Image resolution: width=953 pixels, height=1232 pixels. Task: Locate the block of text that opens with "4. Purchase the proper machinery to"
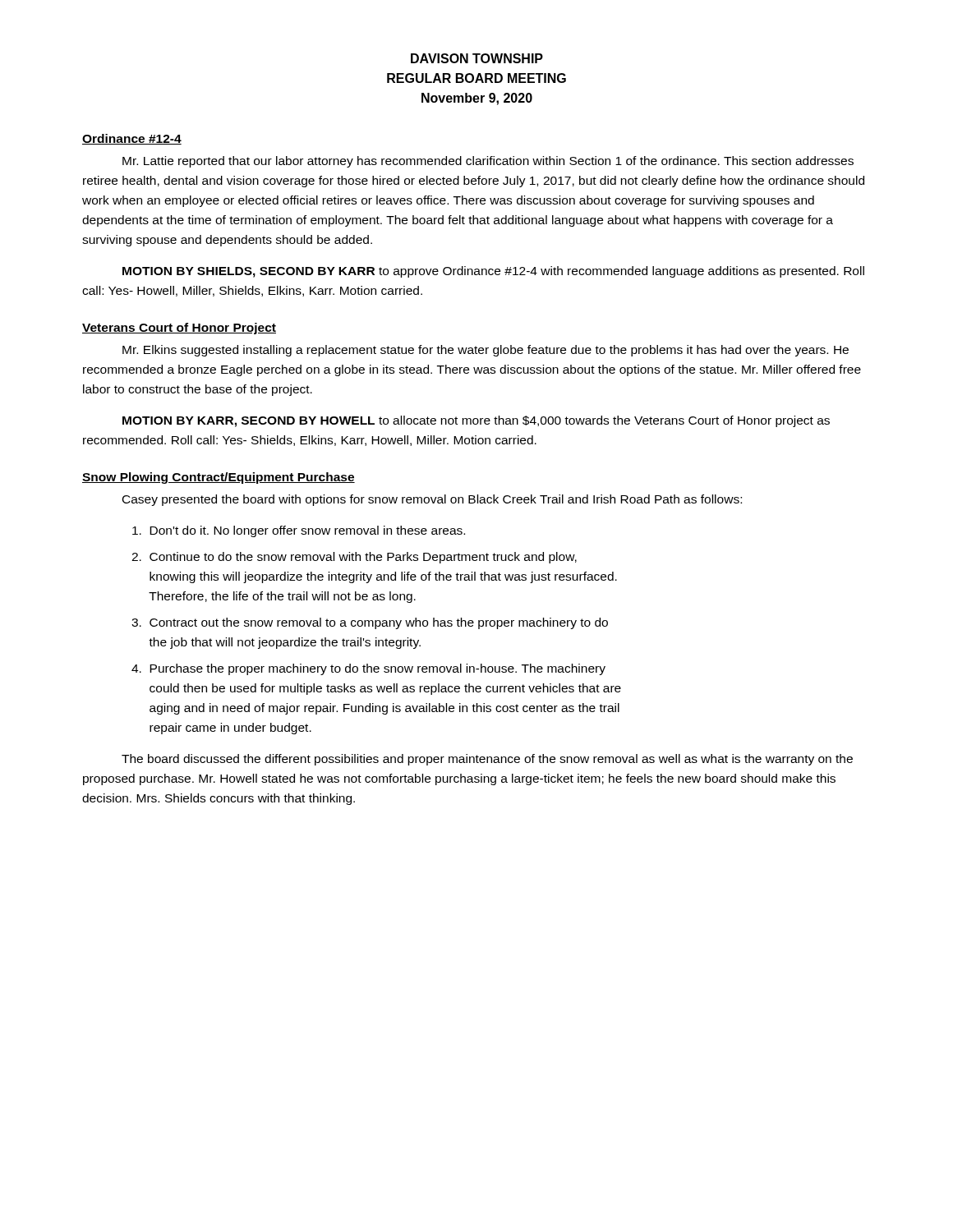pyautogui.click(x=376, y=698)
